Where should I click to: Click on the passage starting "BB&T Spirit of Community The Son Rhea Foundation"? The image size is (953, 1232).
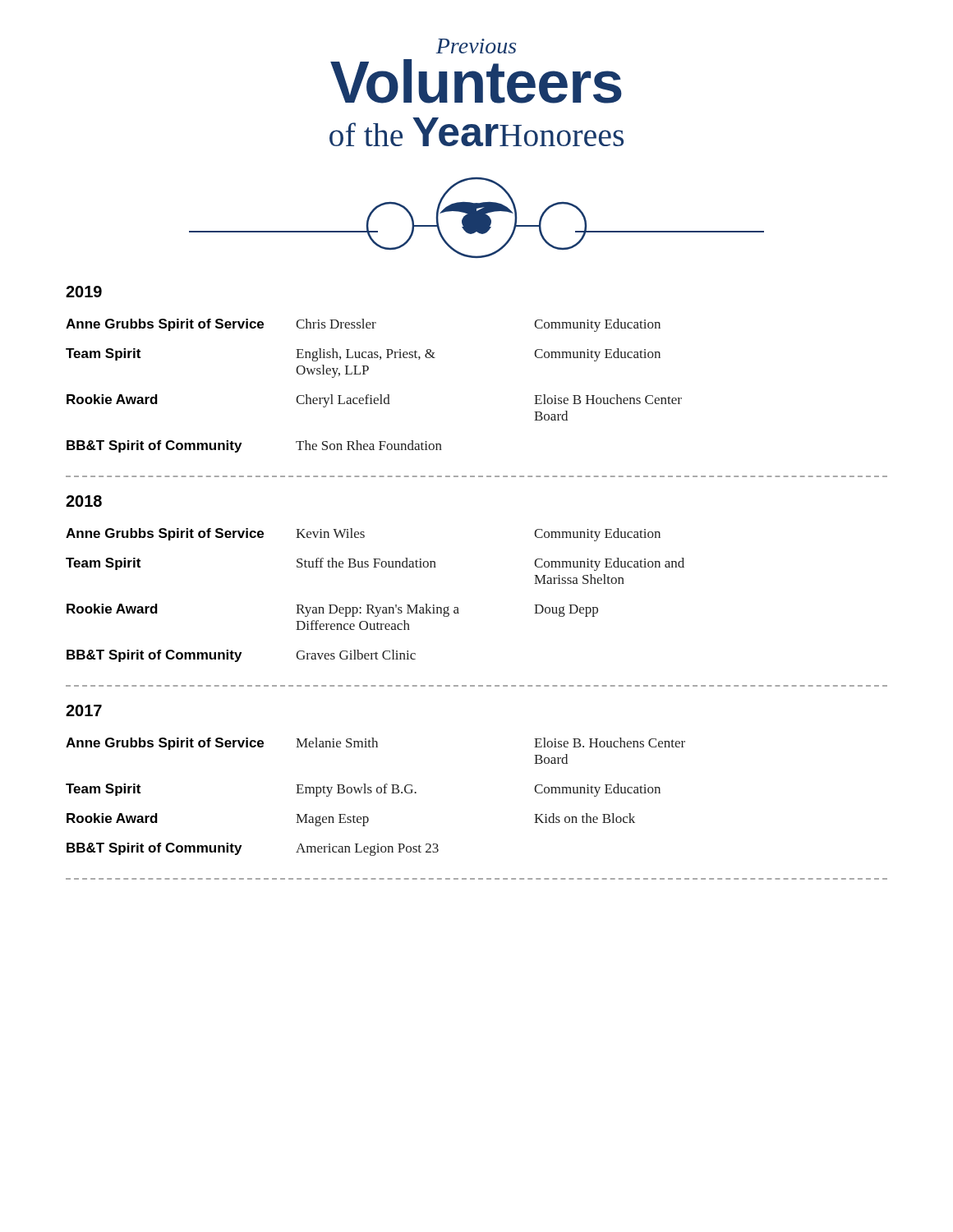click(x=300, y=446)
